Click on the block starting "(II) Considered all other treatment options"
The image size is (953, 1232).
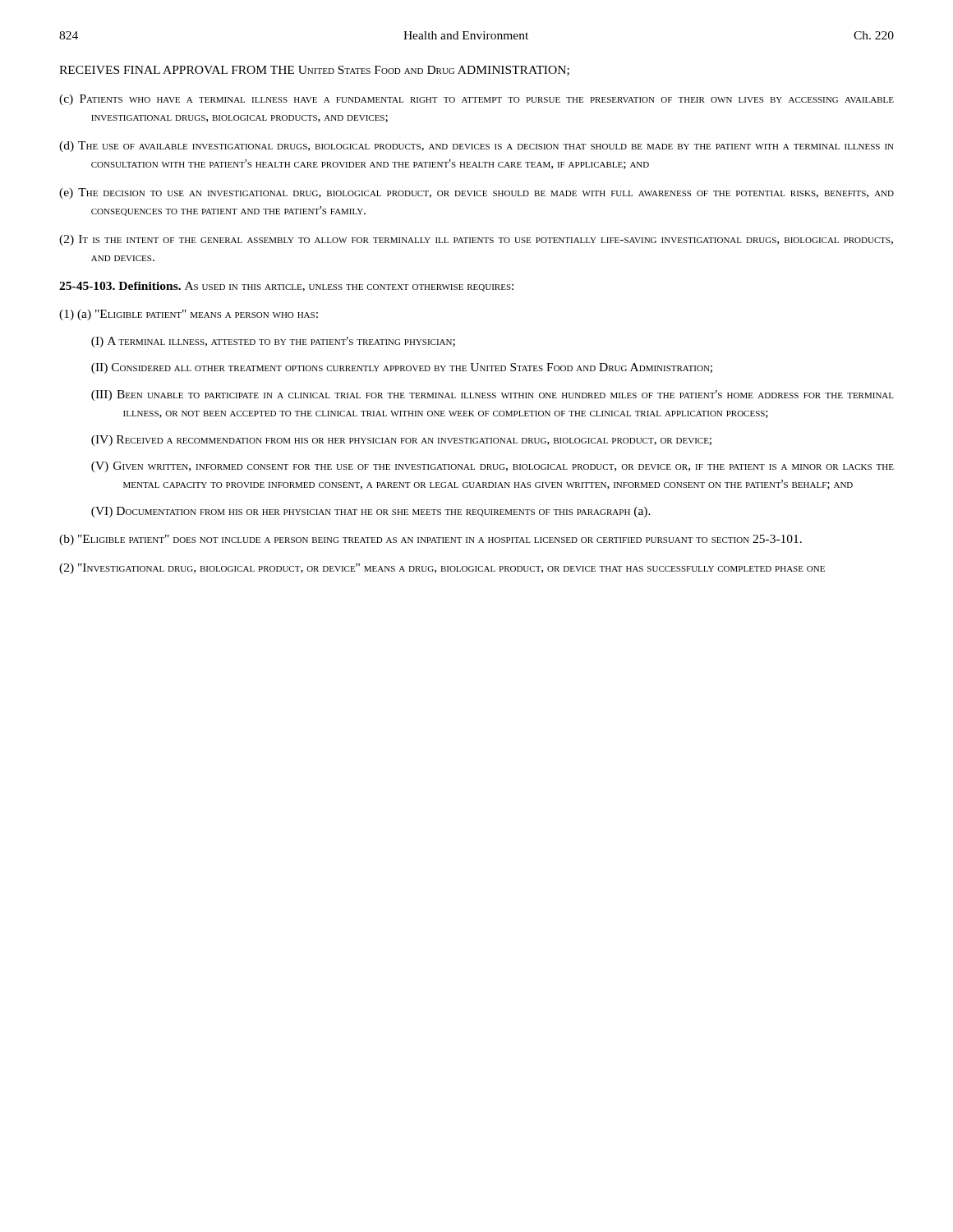[476, 367]
